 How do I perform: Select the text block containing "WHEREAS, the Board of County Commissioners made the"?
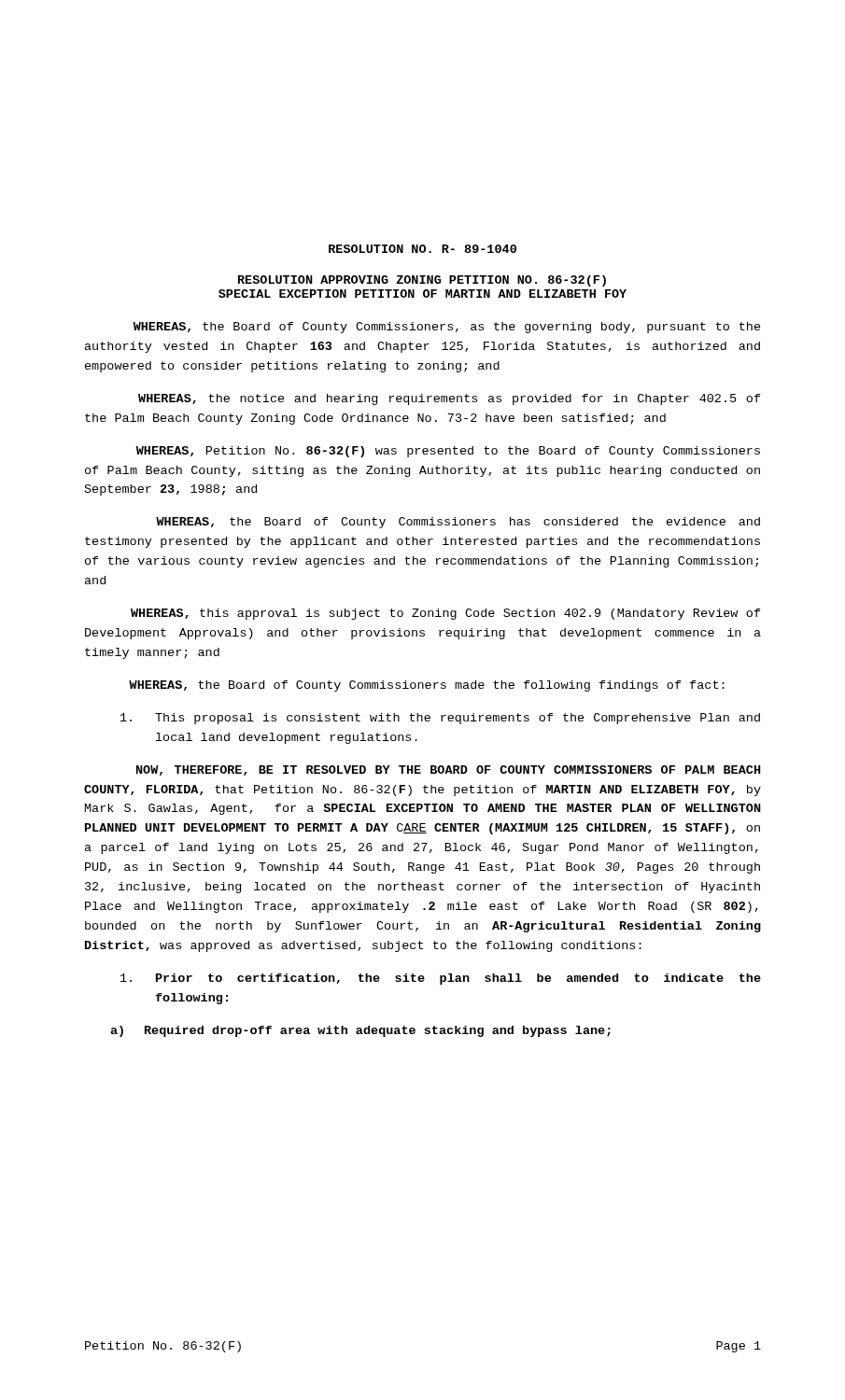(x=406, y=685)
